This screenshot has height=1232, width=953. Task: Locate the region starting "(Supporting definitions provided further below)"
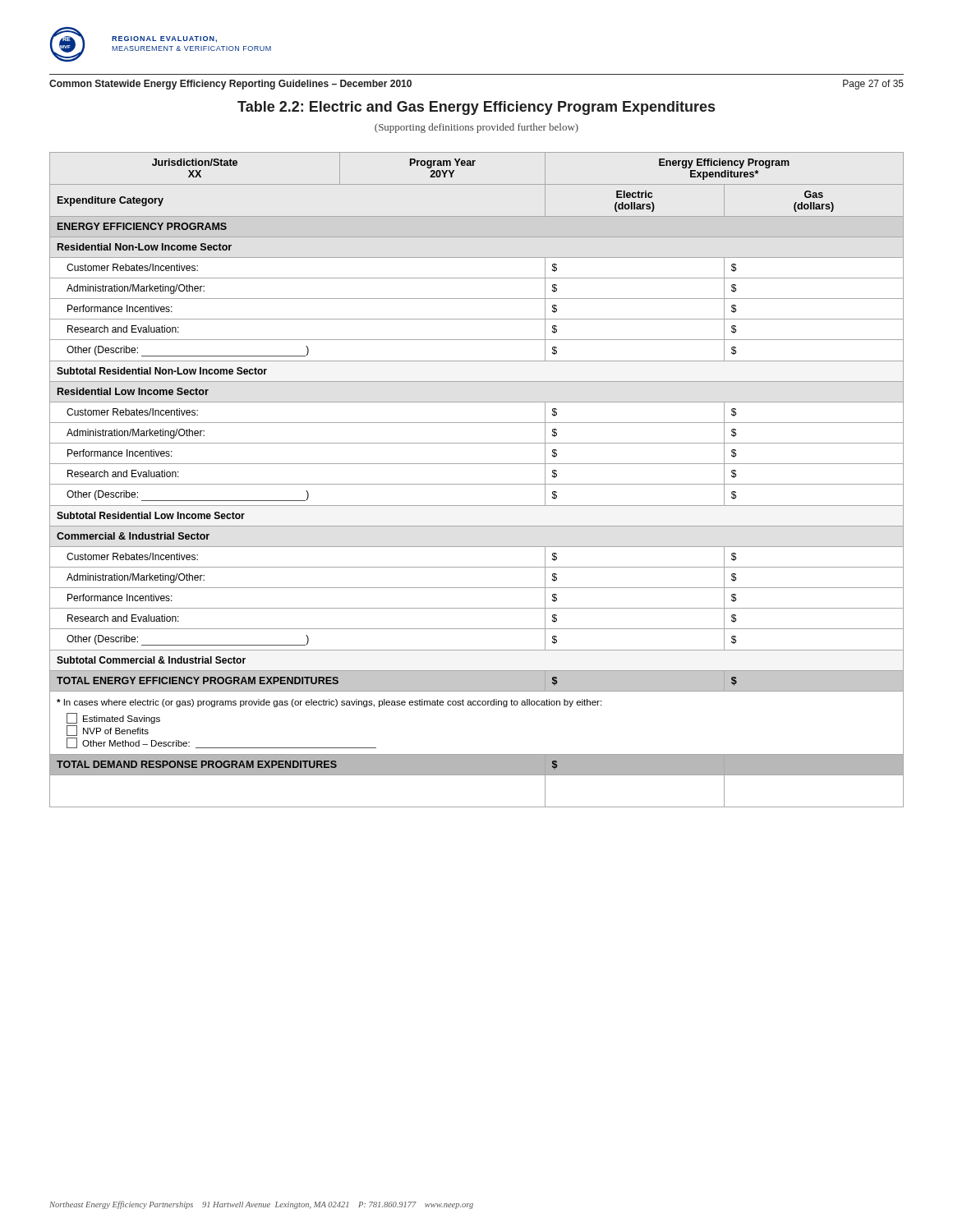point(476,127)
